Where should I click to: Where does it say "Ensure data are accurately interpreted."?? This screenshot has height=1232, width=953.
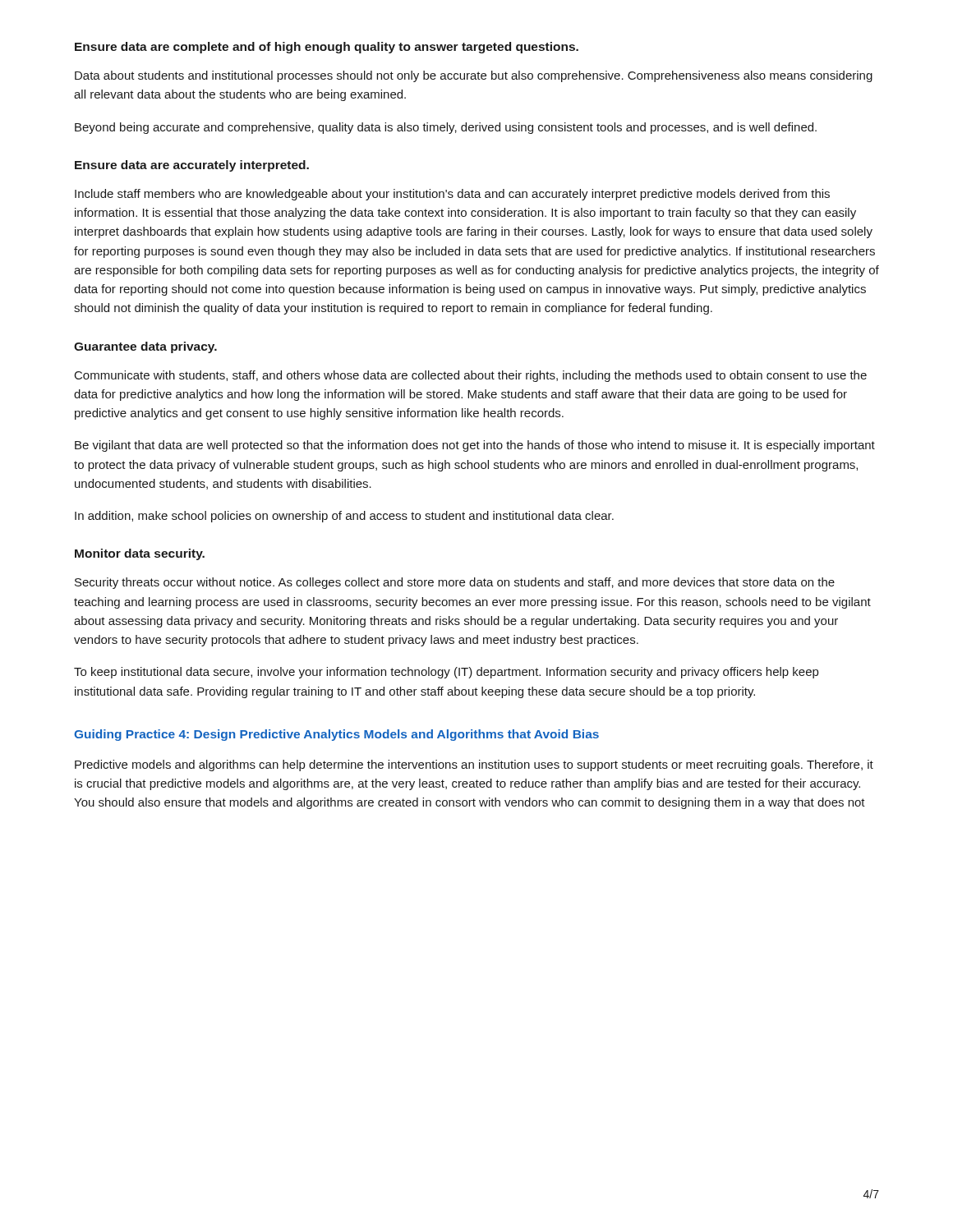pyautogui.click(x=192, y=164)
